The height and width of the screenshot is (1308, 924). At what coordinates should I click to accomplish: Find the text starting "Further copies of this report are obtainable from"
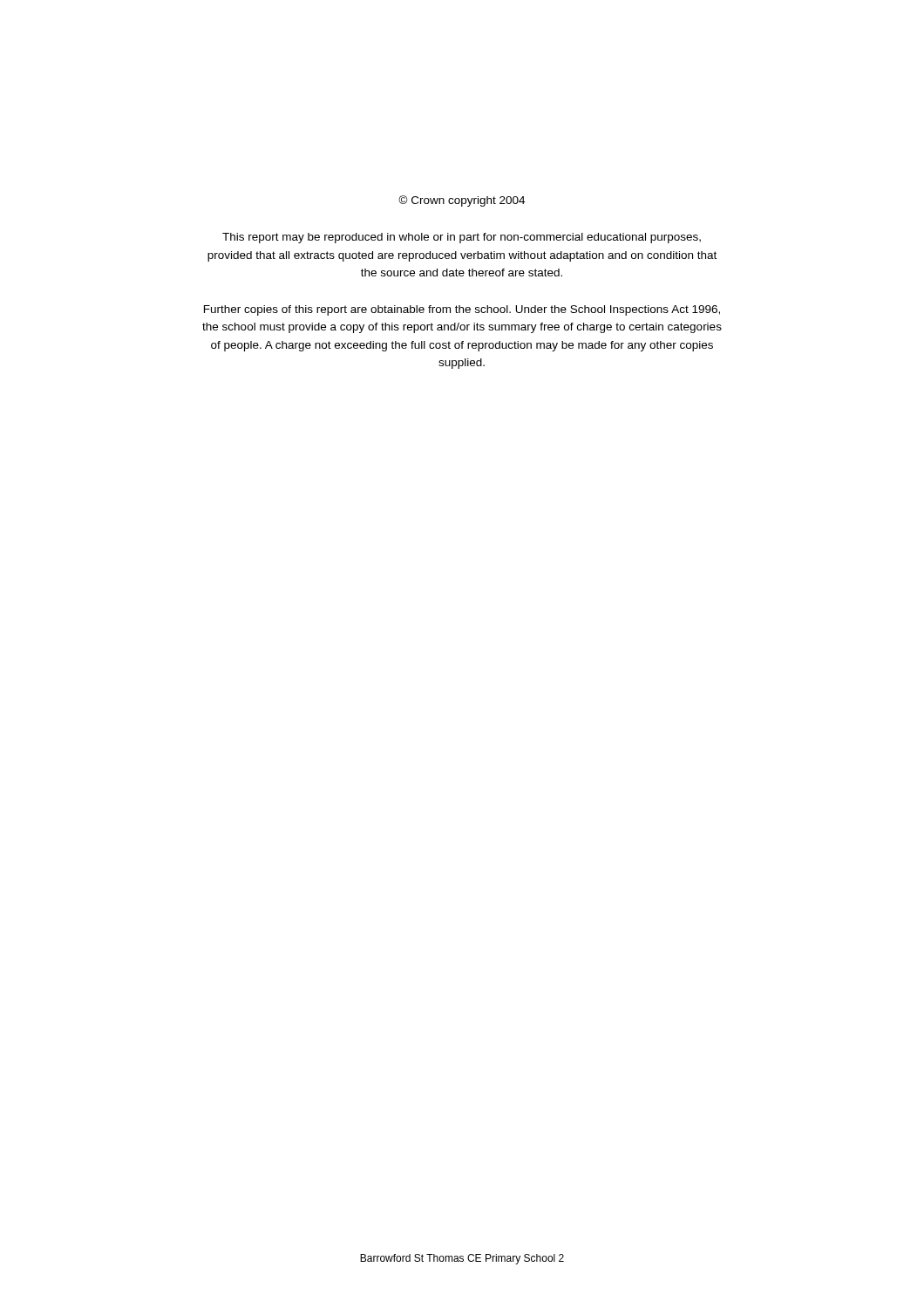(x=462, y=336)
